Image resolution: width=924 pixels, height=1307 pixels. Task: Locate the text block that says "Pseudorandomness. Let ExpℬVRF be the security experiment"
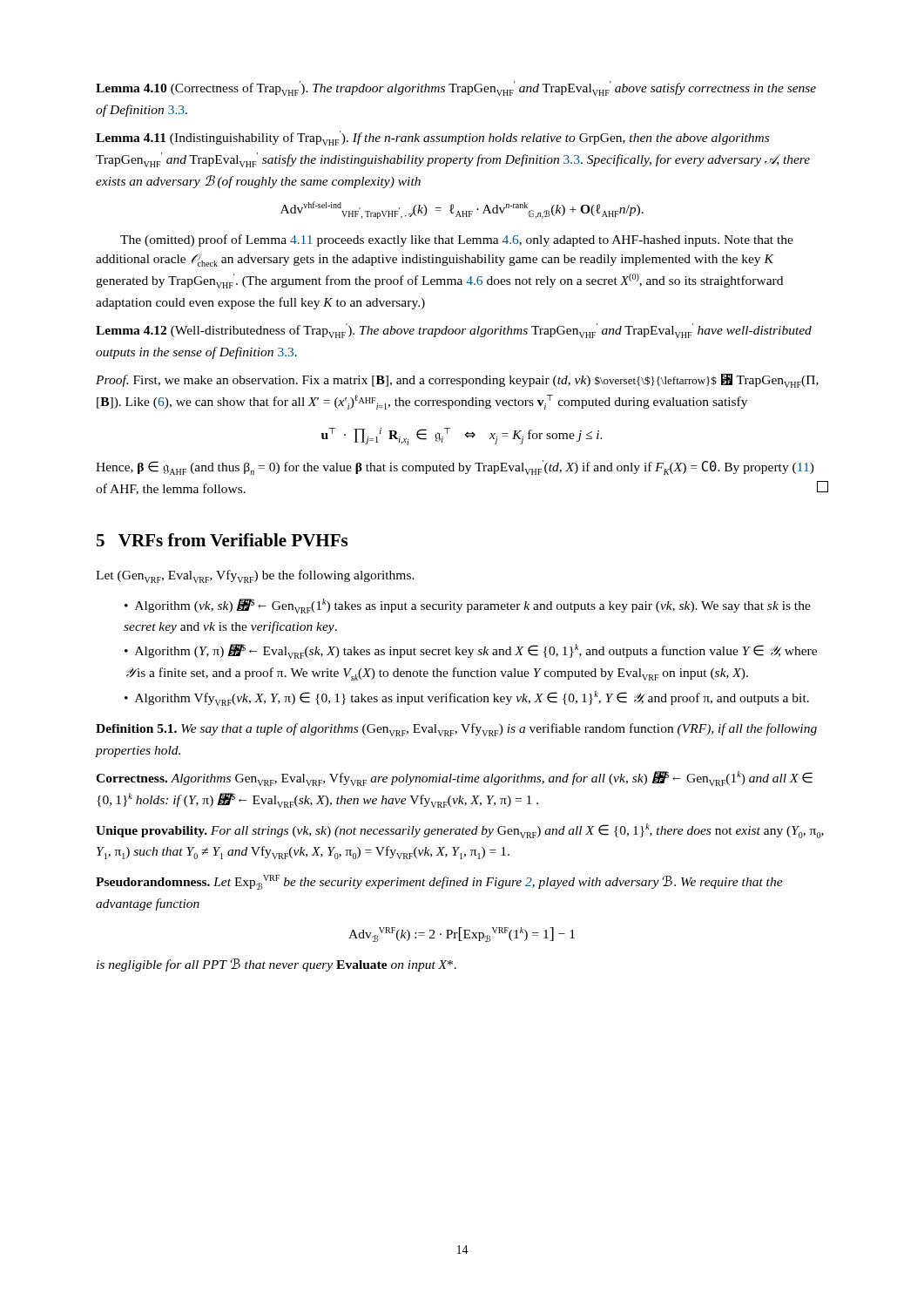click(x=439, y=892)
